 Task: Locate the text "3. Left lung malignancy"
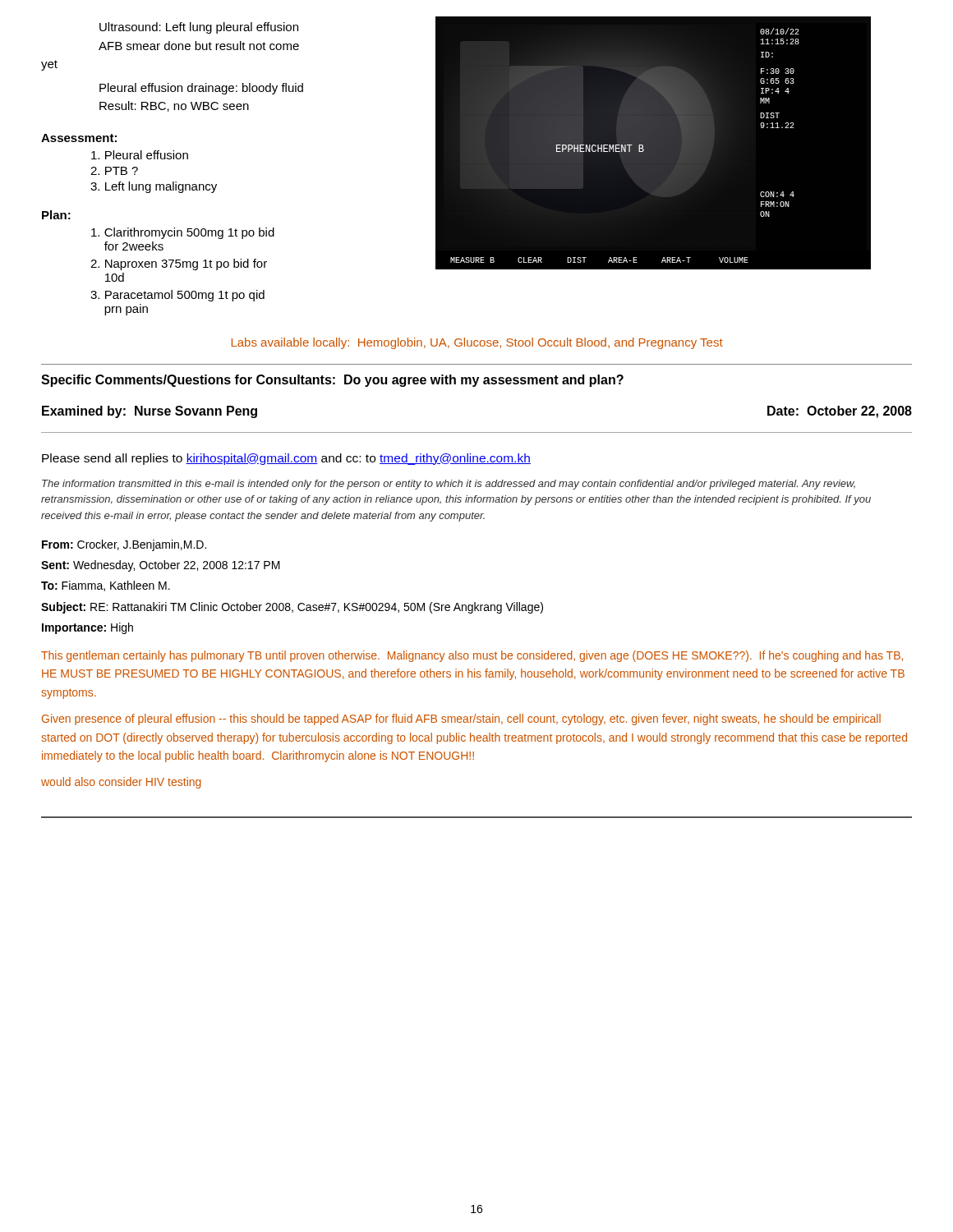(154, 186)
